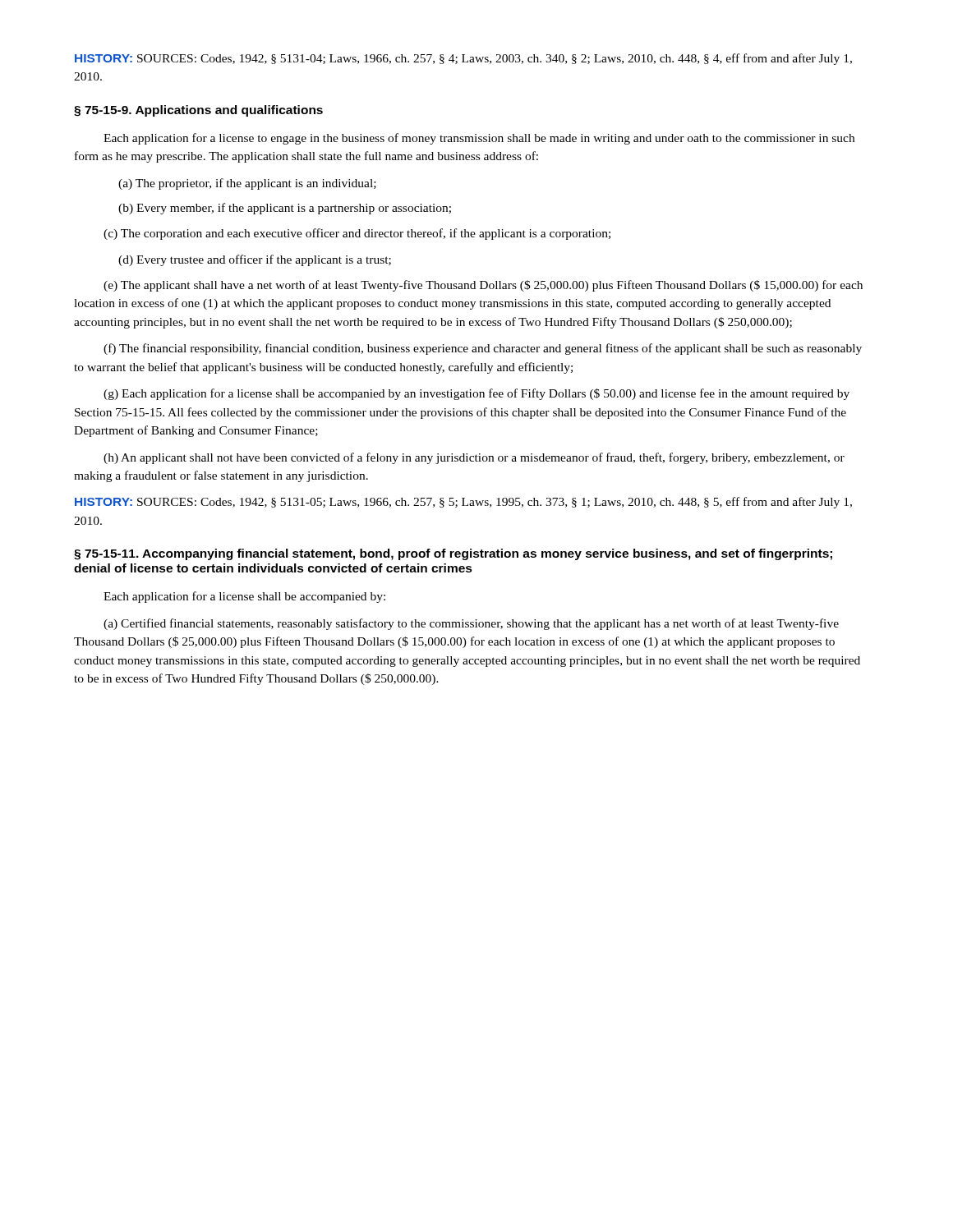This screenshot has height=1232, width=953.
Task: Locate the block of text that opens with "Each application for a license to engage"
Action: coord(464,147)
